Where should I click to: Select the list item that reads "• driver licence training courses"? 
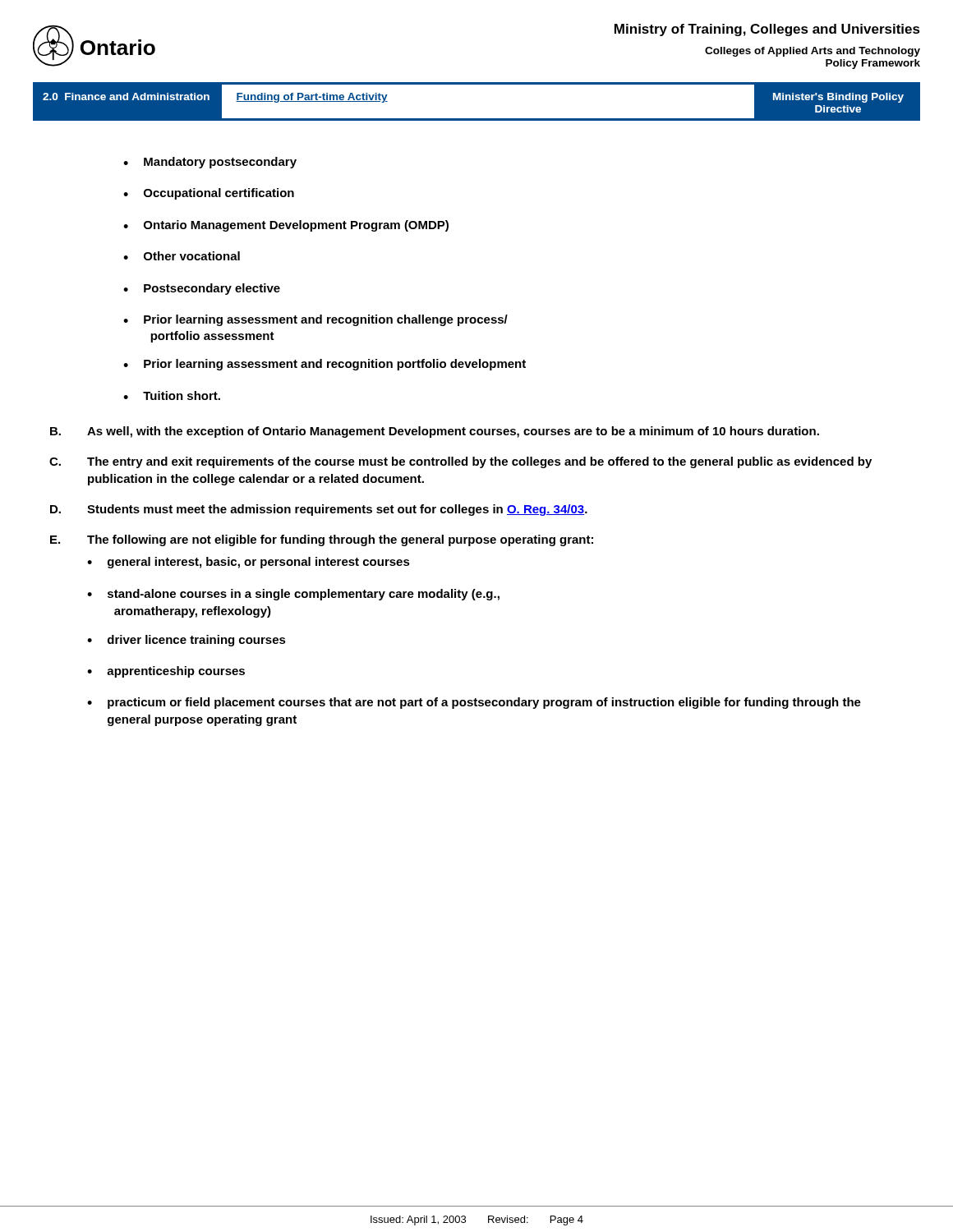point(186,641)
